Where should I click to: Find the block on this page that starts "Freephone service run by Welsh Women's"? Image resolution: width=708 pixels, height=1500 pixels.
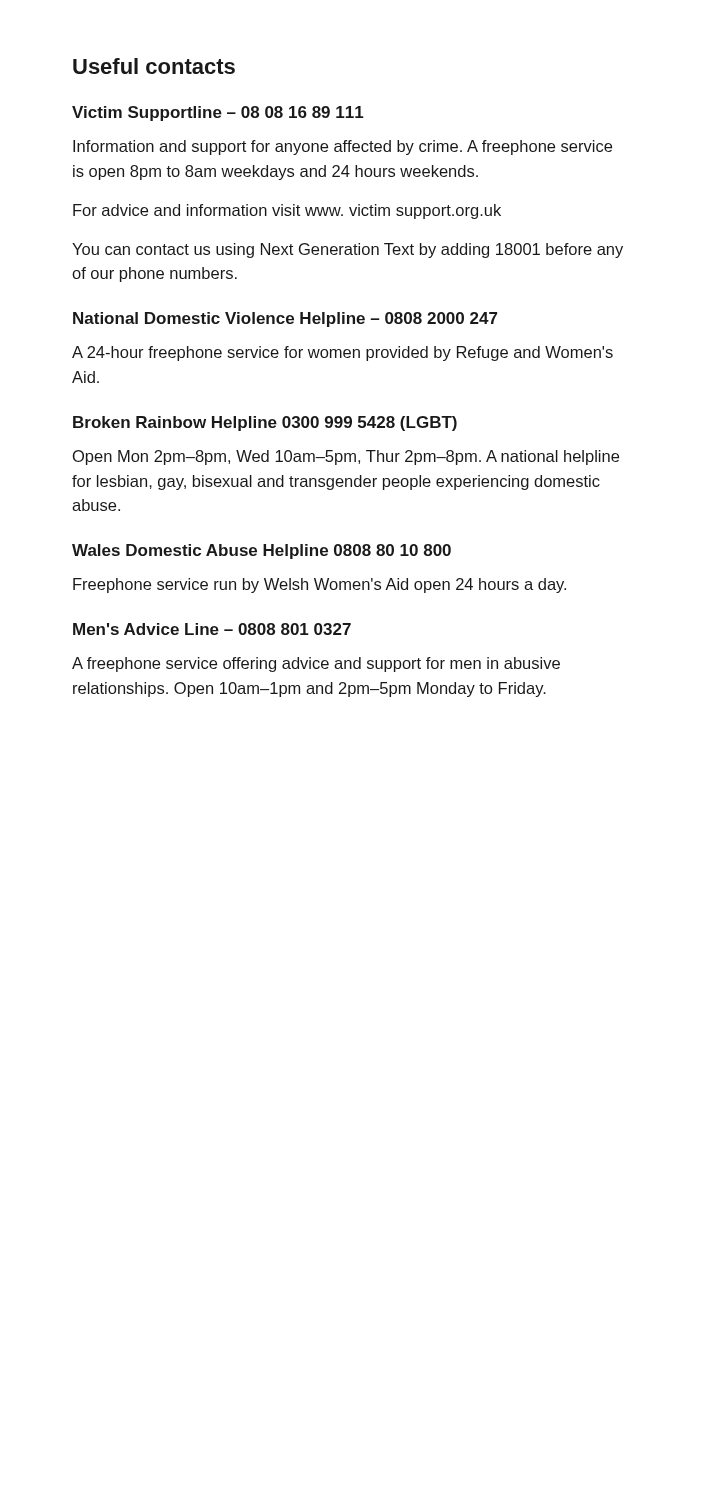coord(320,584)
